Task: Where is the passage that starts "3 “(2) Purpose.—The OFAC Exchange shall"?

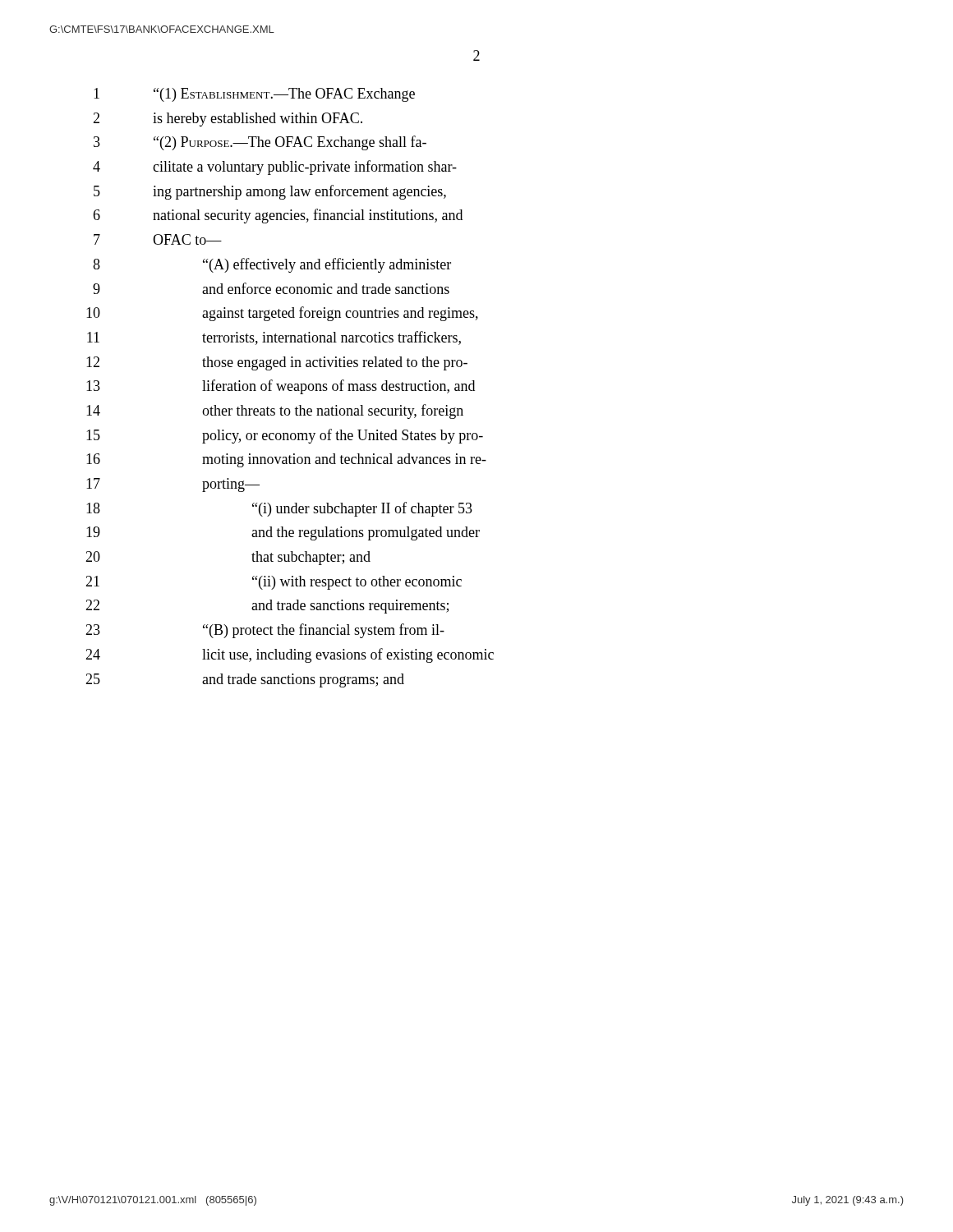Action: 260,143
